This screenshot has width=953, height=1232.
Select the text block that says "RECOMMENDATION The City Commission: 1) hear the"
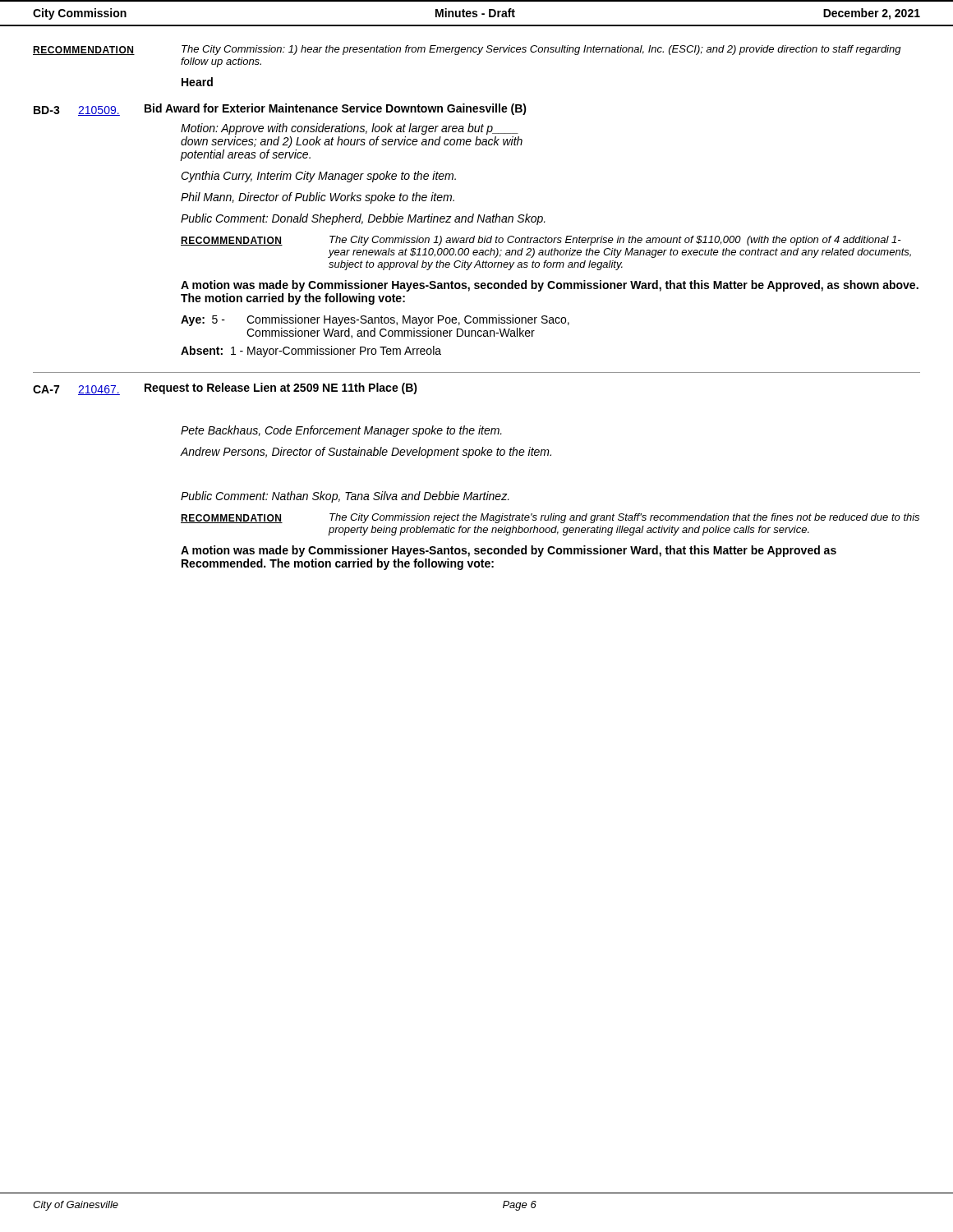click(x=476, y=55)
